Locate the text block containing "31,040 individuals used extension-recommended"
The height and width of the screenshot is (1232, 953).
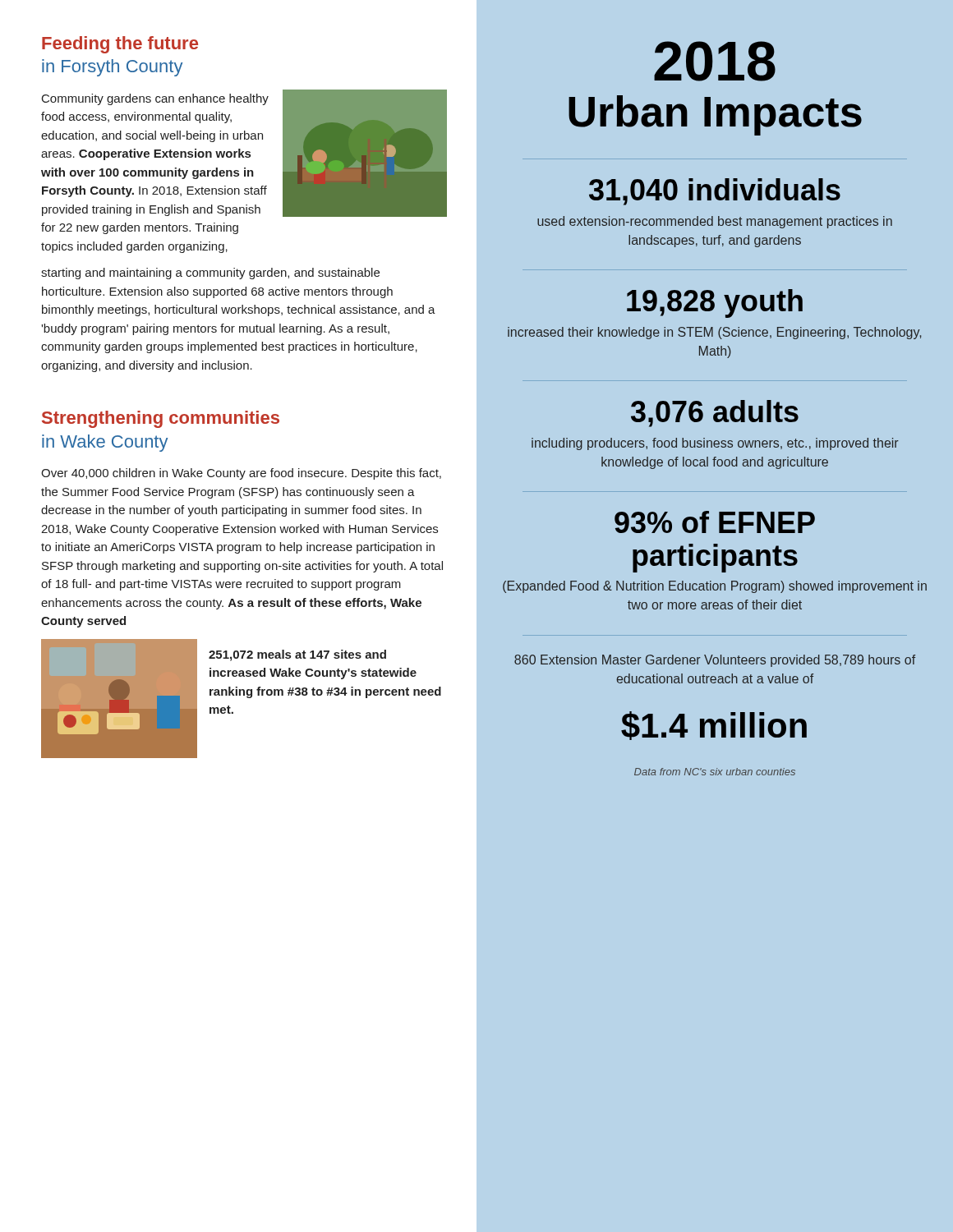(715, 212)
